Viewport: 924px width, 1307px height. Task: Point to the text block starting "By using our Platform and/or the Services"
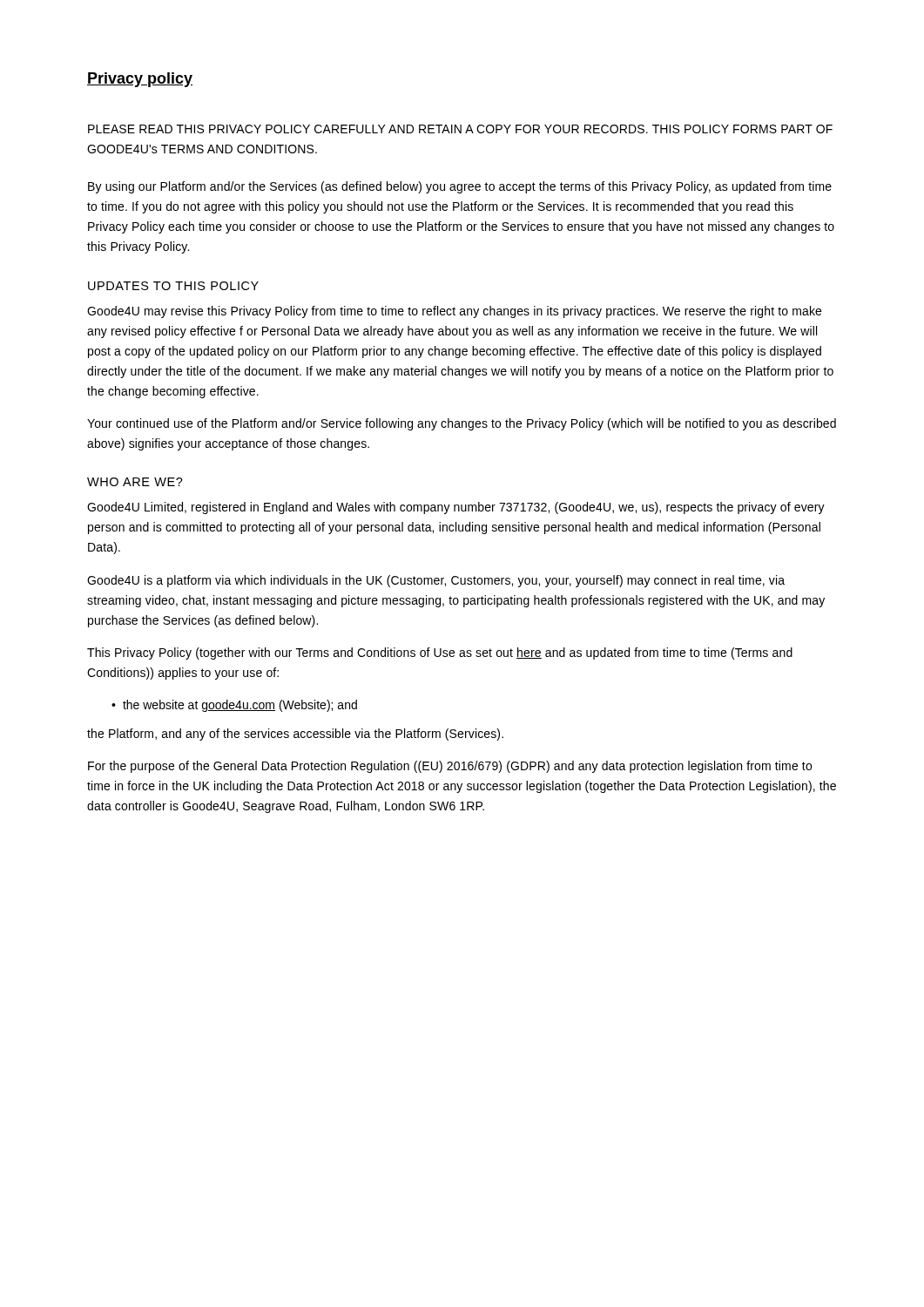[x=461, y=217]
